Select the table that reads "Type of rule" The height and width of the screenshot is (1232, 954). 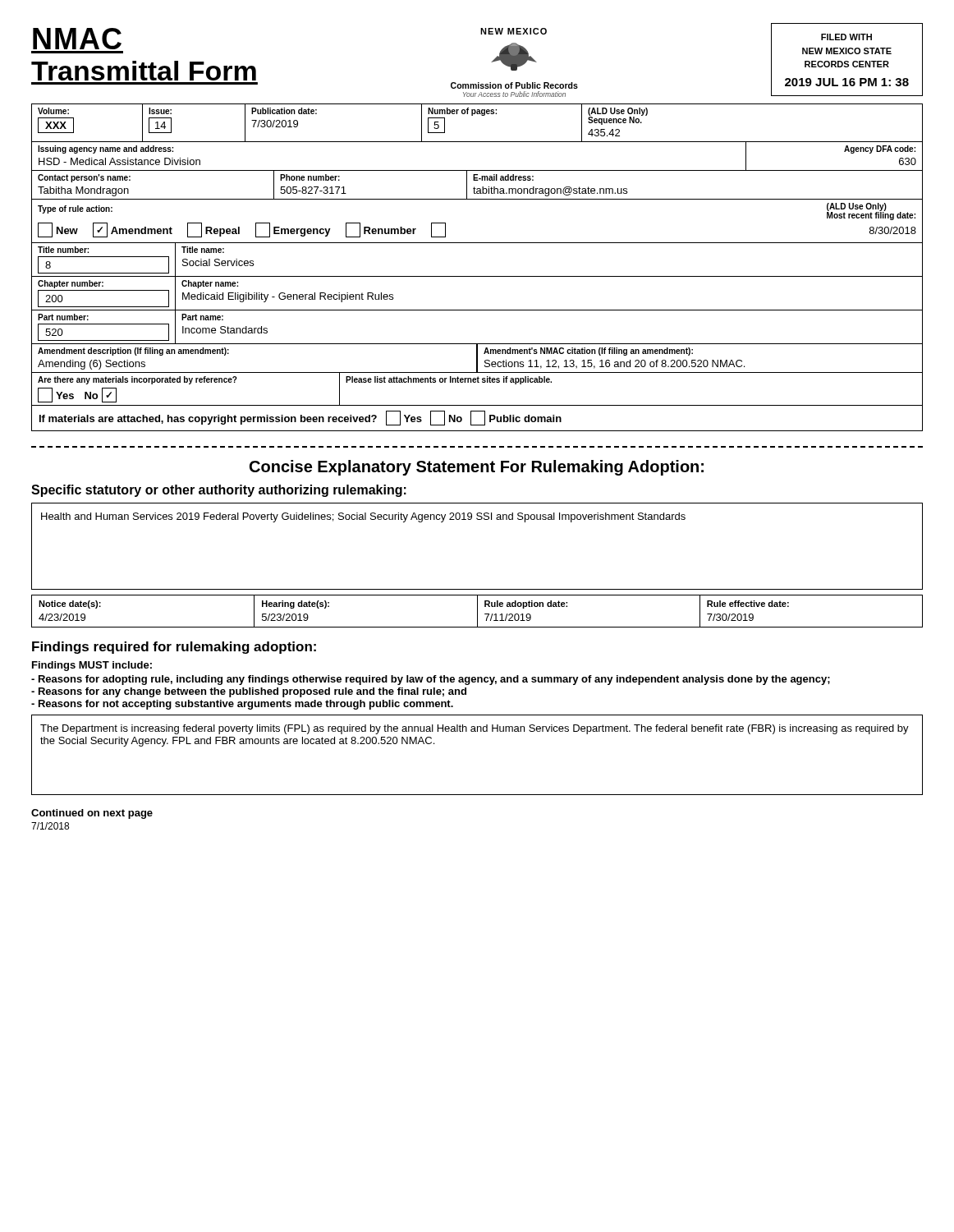pyautogui.click(x=477, y=221)
